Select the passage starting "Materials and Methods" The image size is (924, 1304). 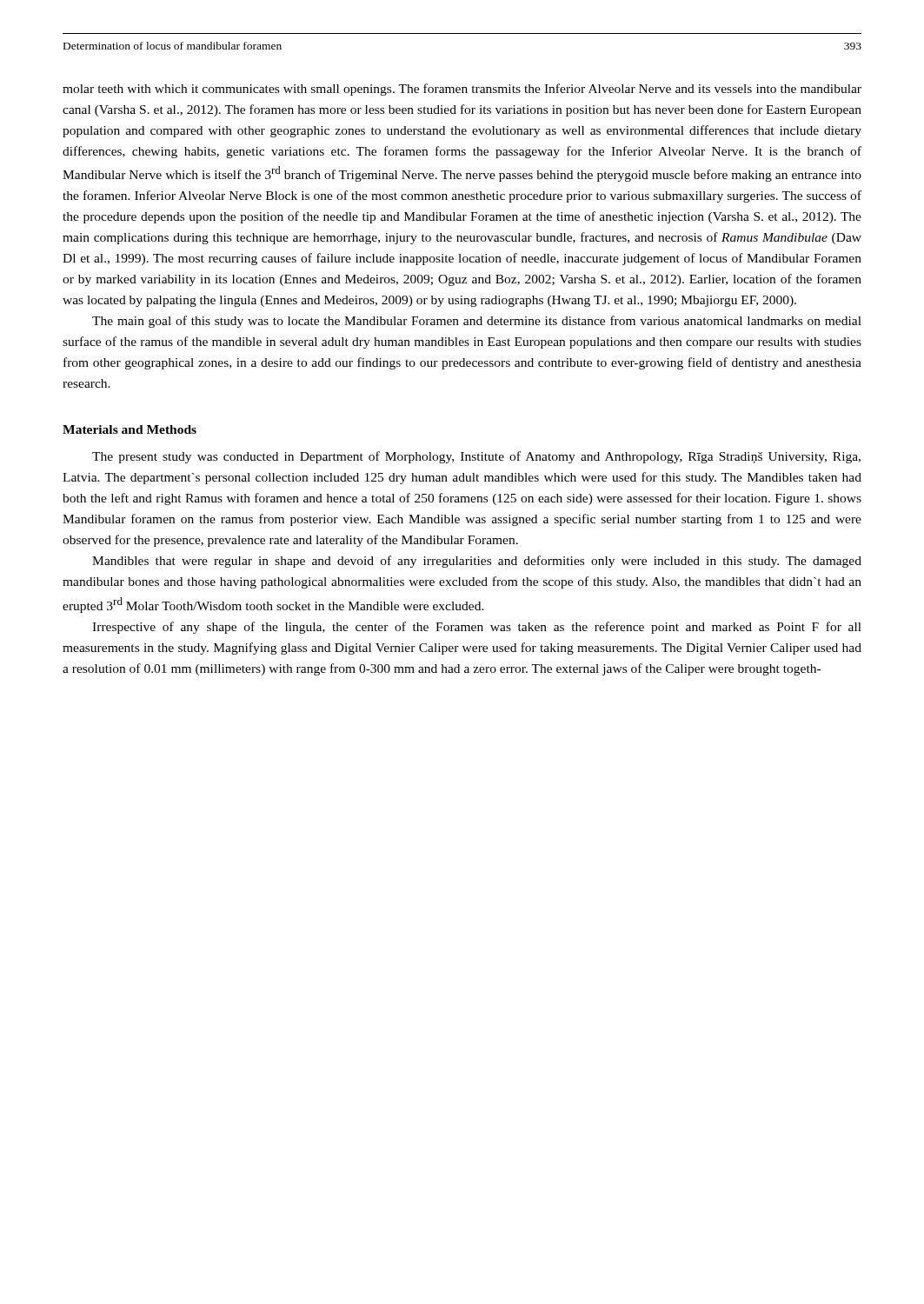[x=130, y=429]
